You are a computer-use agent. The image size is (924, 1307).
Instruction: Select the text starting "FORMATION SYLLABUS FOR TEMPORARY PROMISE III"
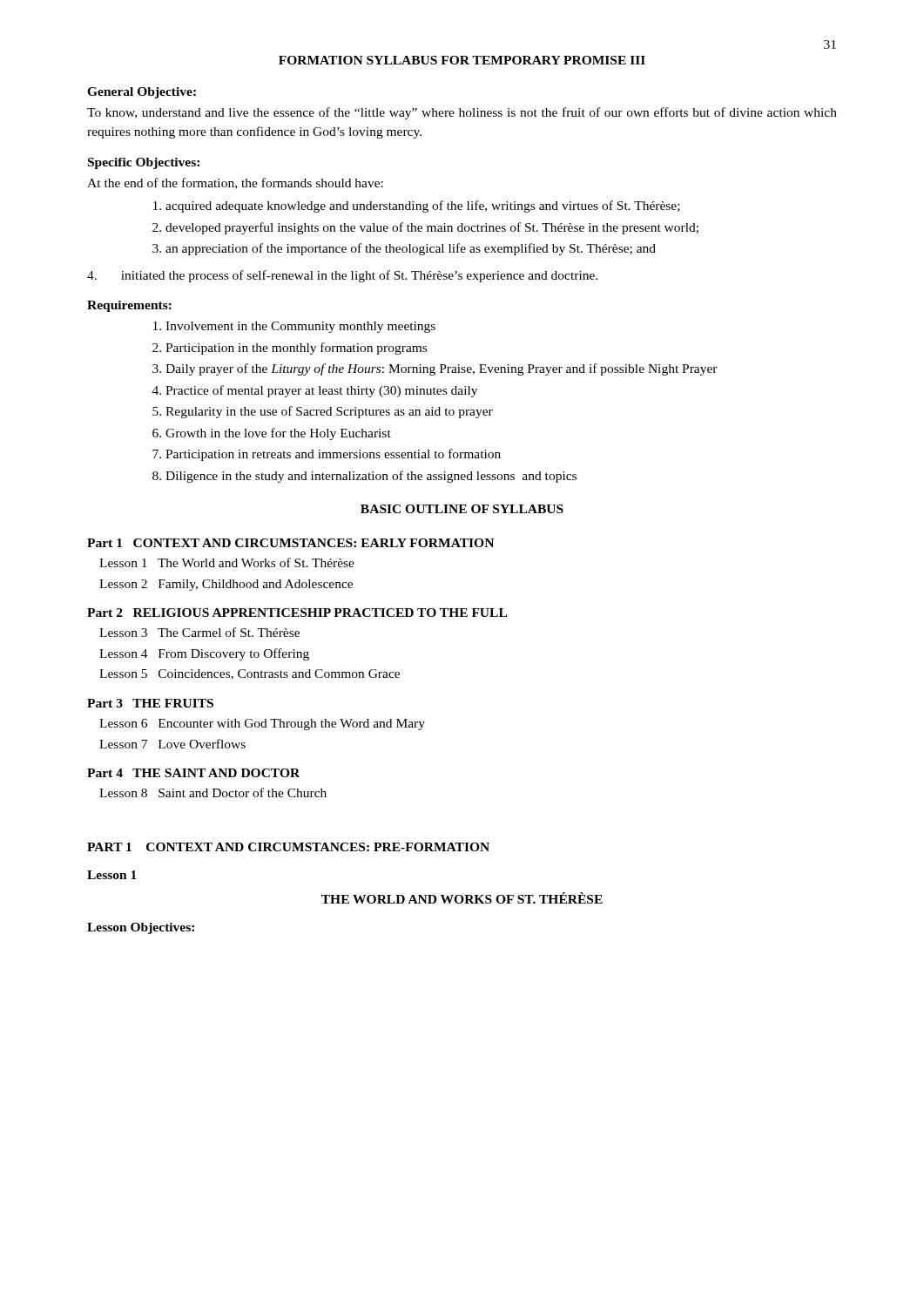click(x=462, y=60)
